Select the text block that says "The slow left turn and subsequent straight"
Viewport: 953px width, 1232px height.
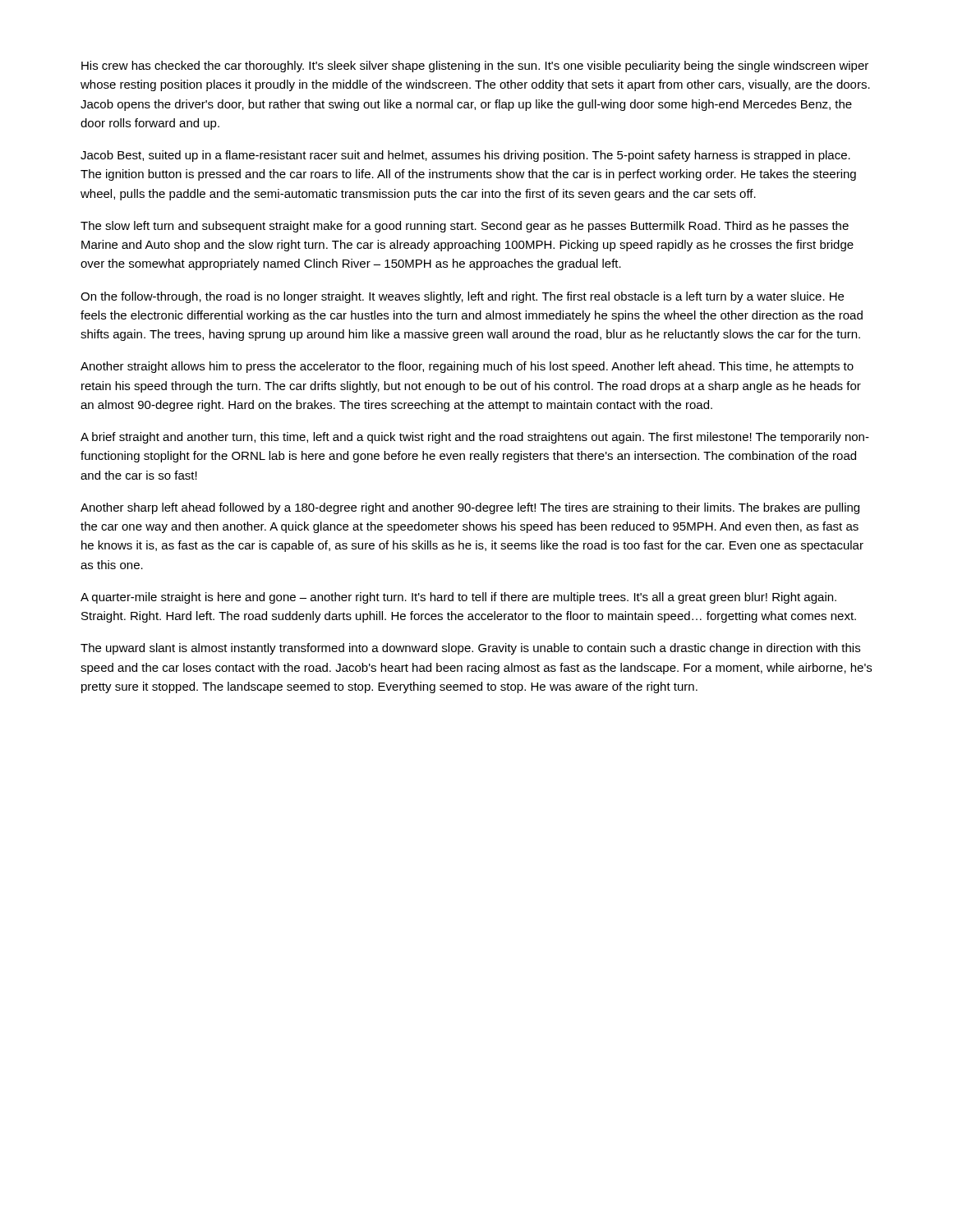(x=467, y=244)
